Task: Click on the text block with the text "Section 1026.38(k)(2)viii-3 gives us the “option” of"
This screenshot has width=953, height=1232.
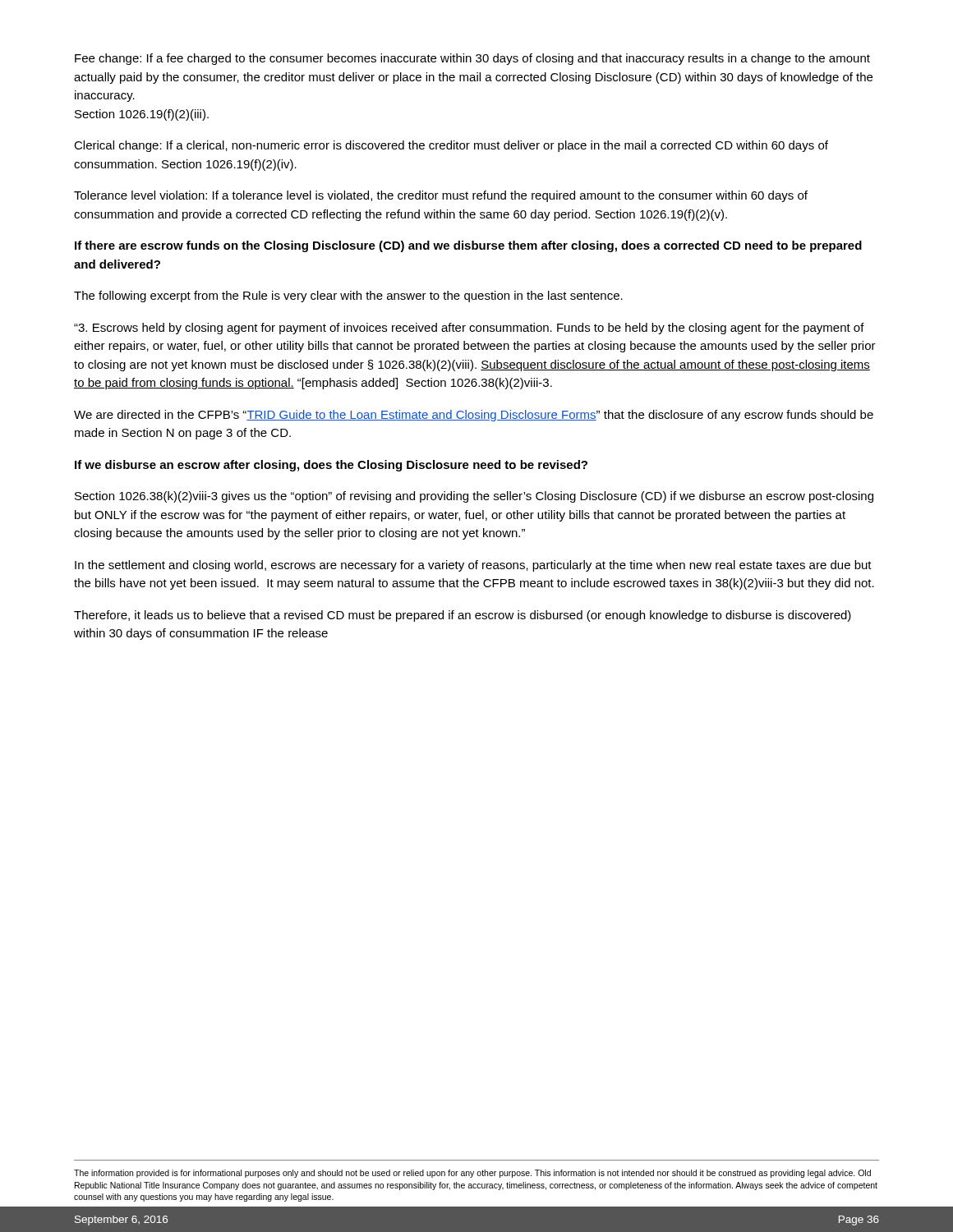Action: pos(476,515)
